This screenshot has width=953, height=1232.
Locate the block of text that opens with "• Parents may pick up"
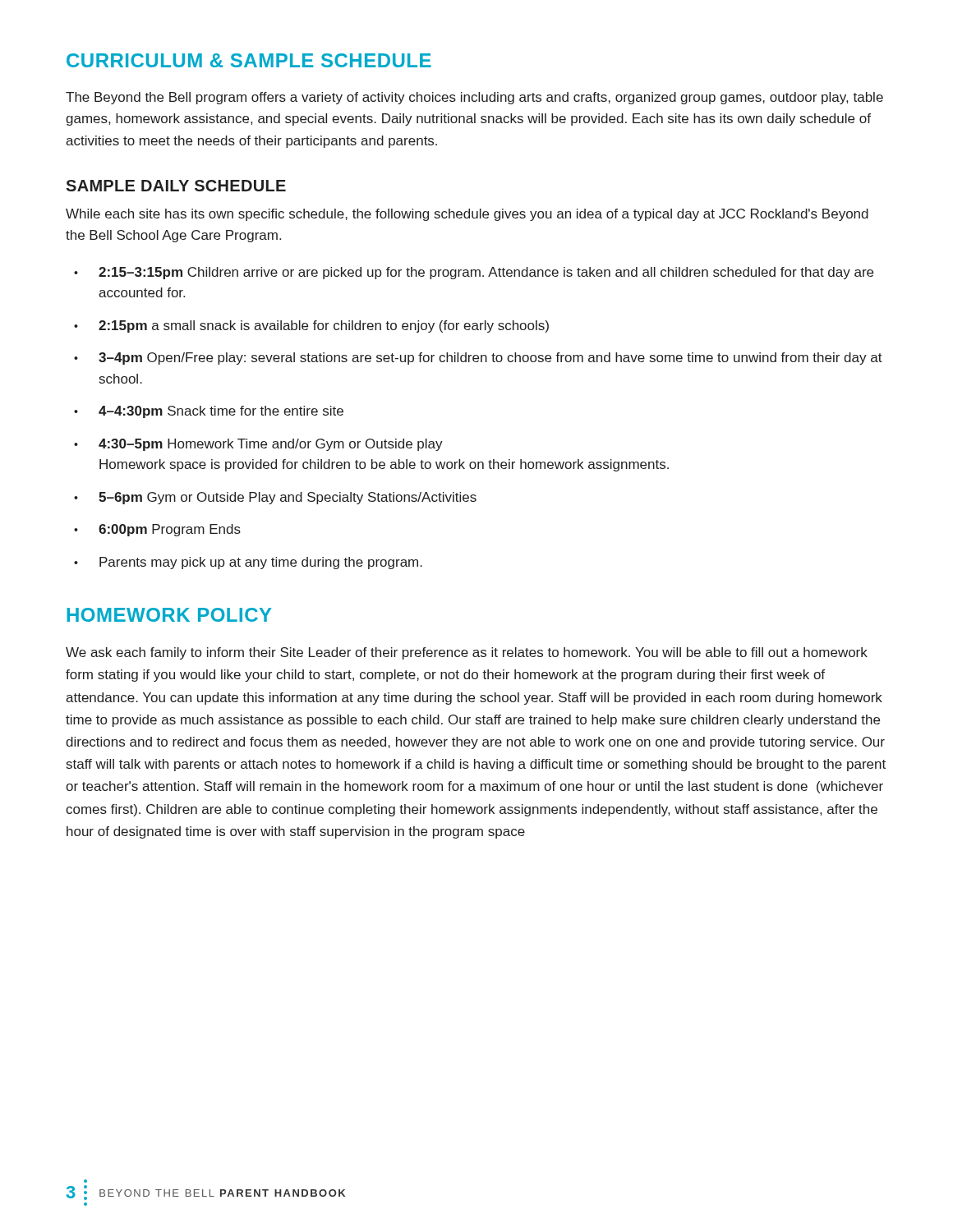tap(248, 563)
